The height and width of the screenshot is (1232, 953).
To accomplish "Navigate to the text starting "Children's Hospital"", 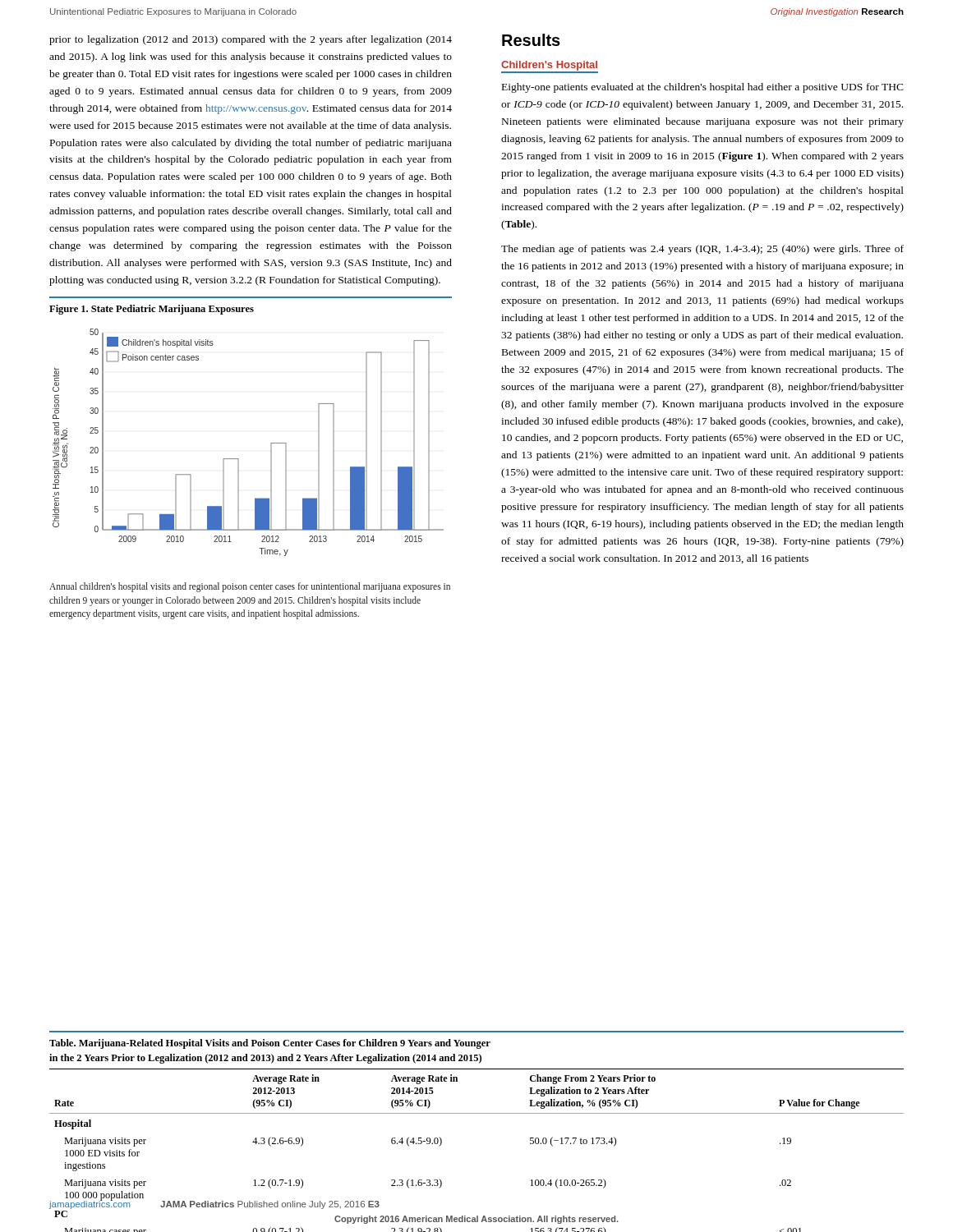I will [550, 64].
